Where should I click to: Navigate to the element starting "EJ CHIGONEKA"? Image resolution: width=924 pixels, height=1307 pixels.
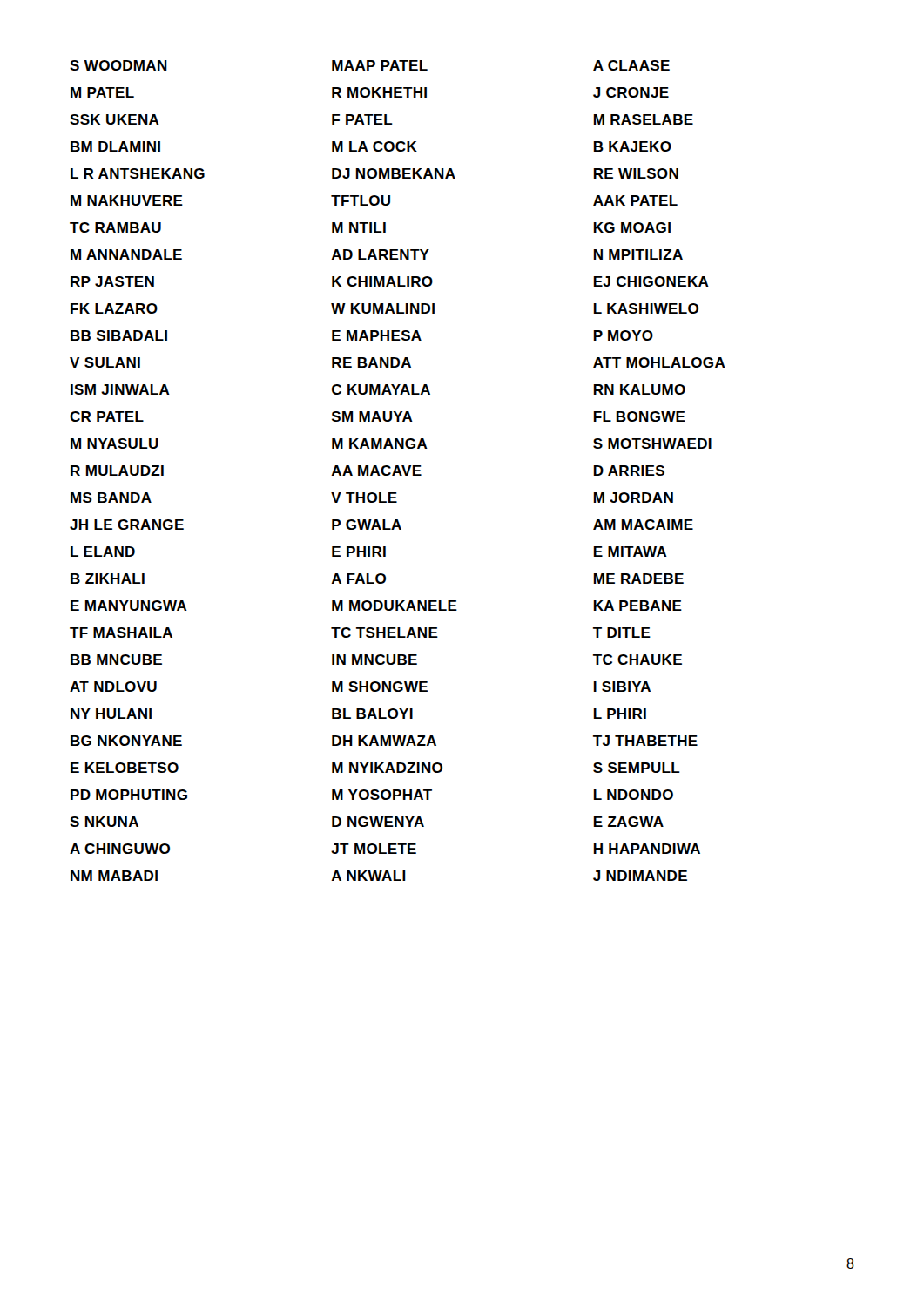pyautogui.click(x=651, y=281)
